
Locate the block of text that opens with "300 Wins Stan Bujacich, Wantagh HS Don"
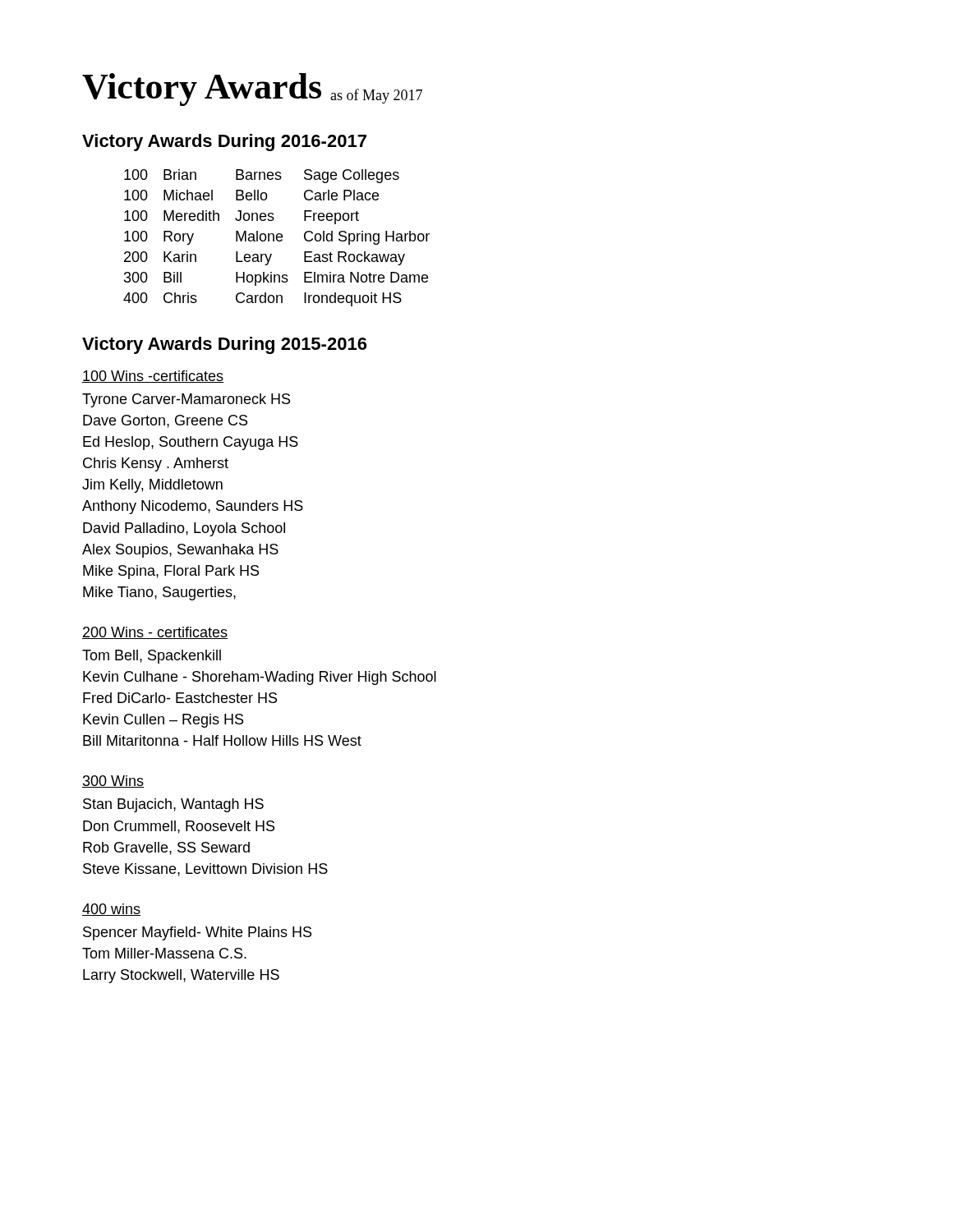tap(113, 781)
